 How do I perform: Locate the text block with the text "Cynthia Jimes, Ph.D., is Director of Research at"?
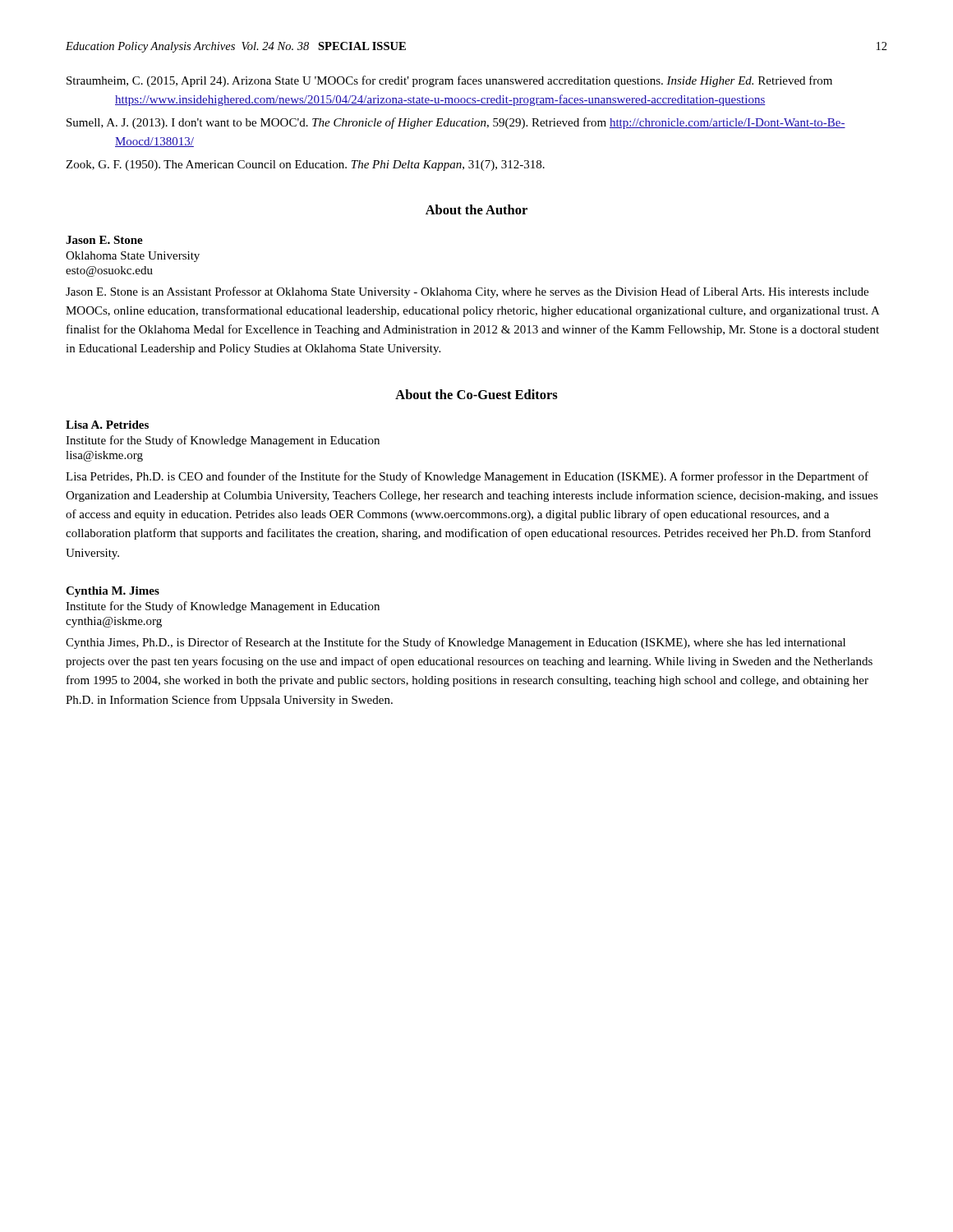pos(469,671)
